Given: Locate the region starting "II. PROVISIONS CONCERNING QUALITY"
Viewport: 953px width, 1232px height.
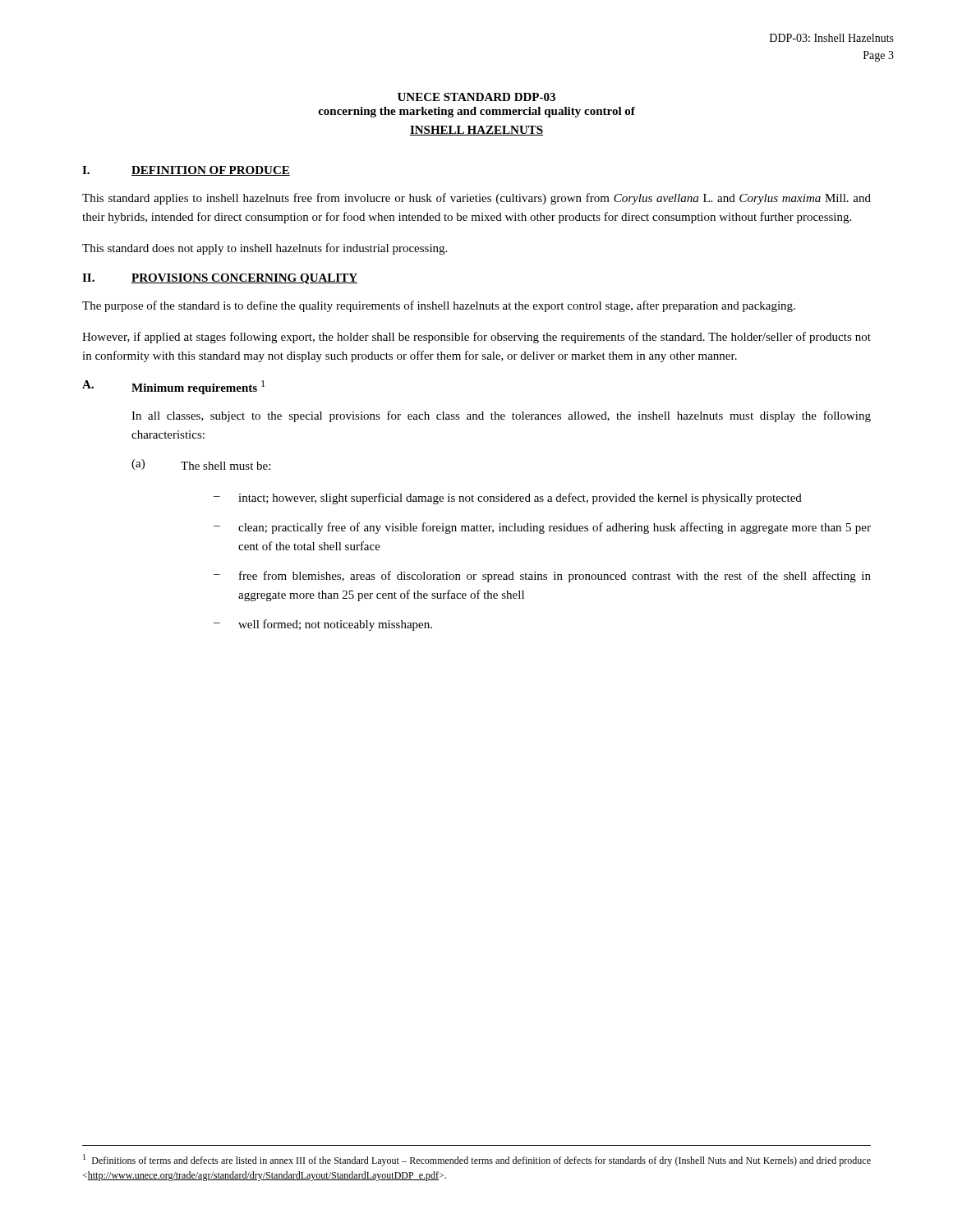Looking at the screenshot, I should click(x=220, y=278).
